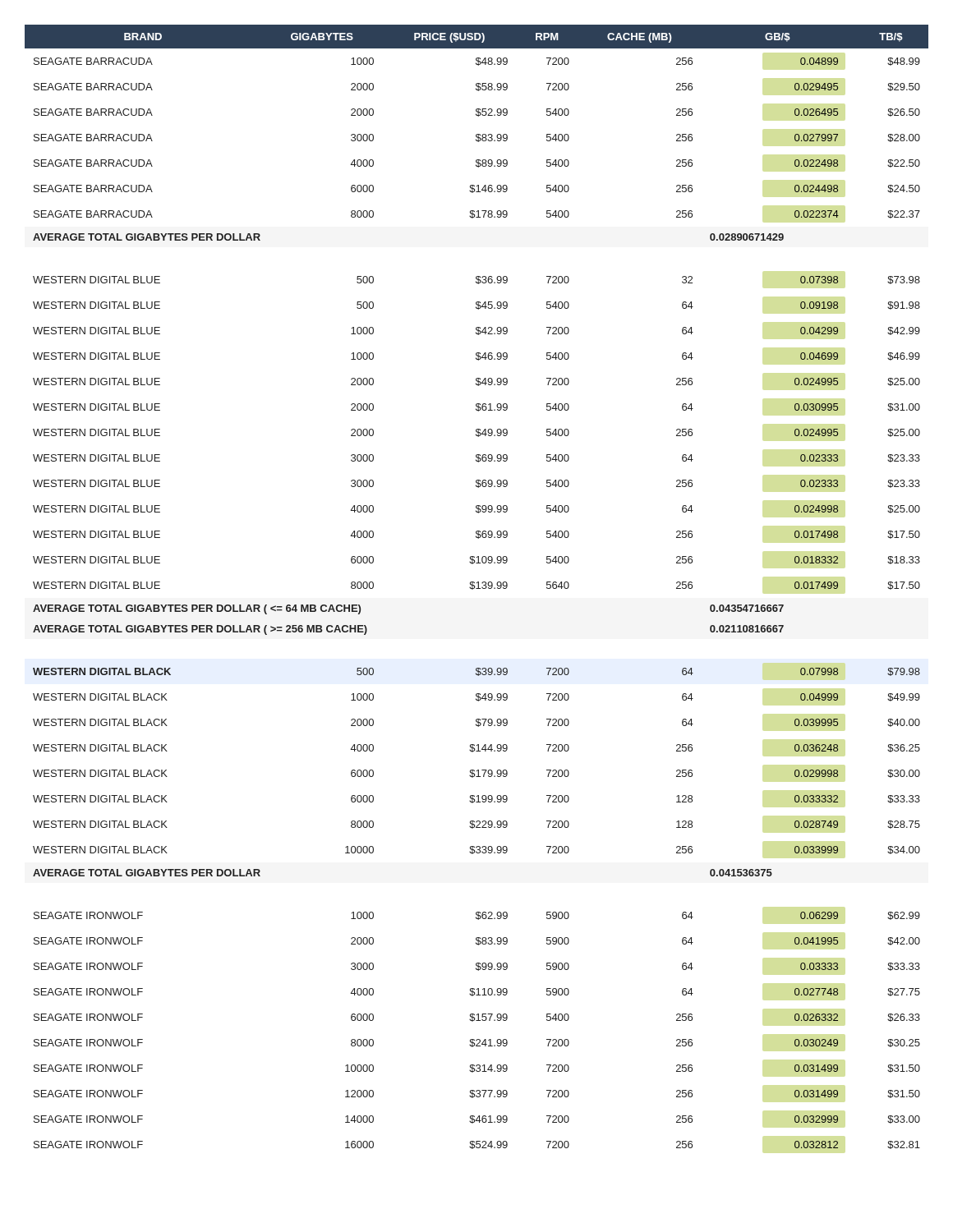
Task: Click on the table containing "WESTERN DIGITAL BLUE"
Action: click(476, 591)
